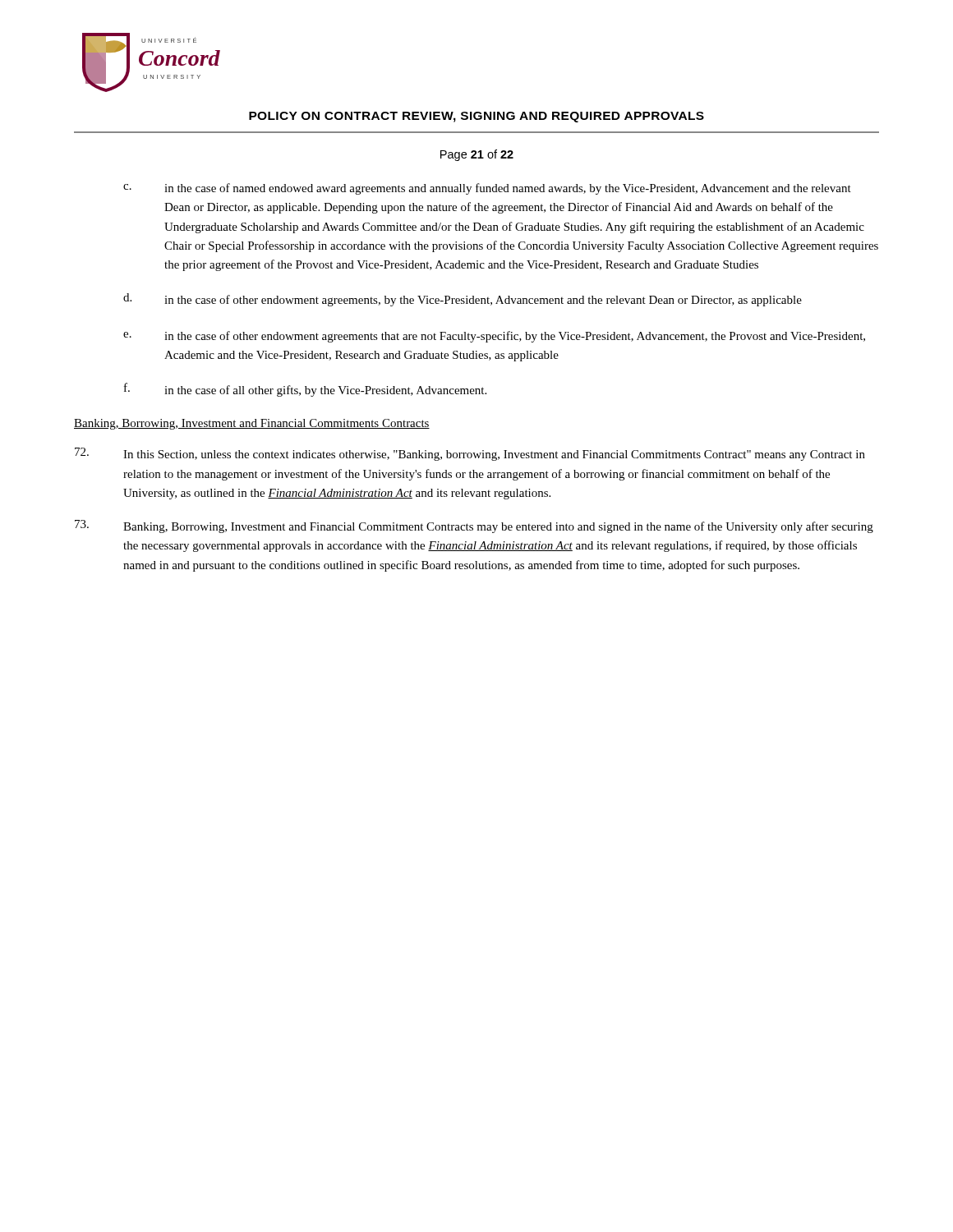Point to the block beginning "In this Section, unless the context indicates"
953x1232 pixels.
pos(476,474)
